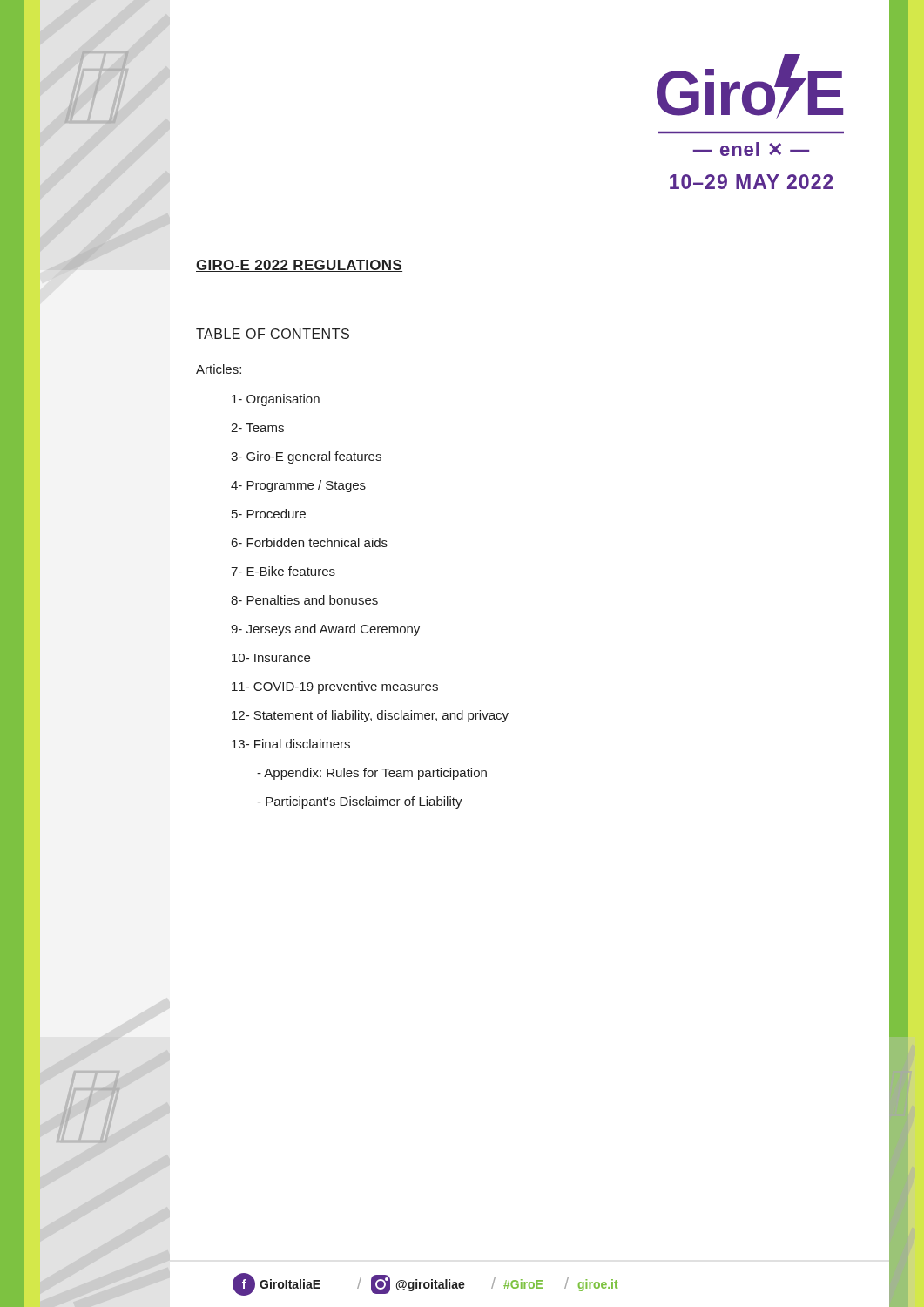Image resolution: width=924 pixels, height=1307 pixels.
Task: Select the passage starting "7- E-Bike features"
Action: coord(283,571)
